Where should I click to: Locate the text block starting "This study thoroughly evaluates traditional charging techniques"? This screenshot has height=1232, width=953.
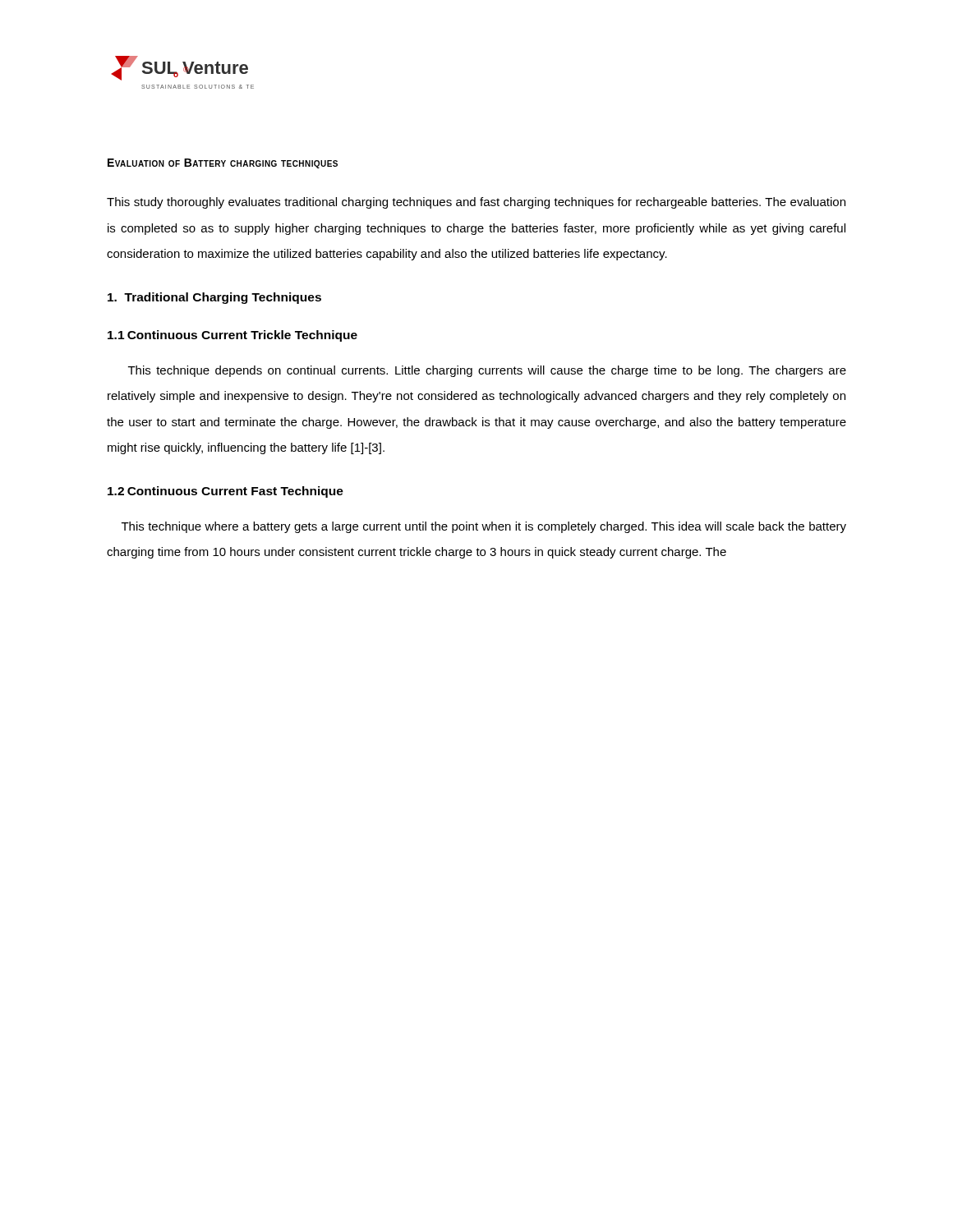click(x=476, y=227)
